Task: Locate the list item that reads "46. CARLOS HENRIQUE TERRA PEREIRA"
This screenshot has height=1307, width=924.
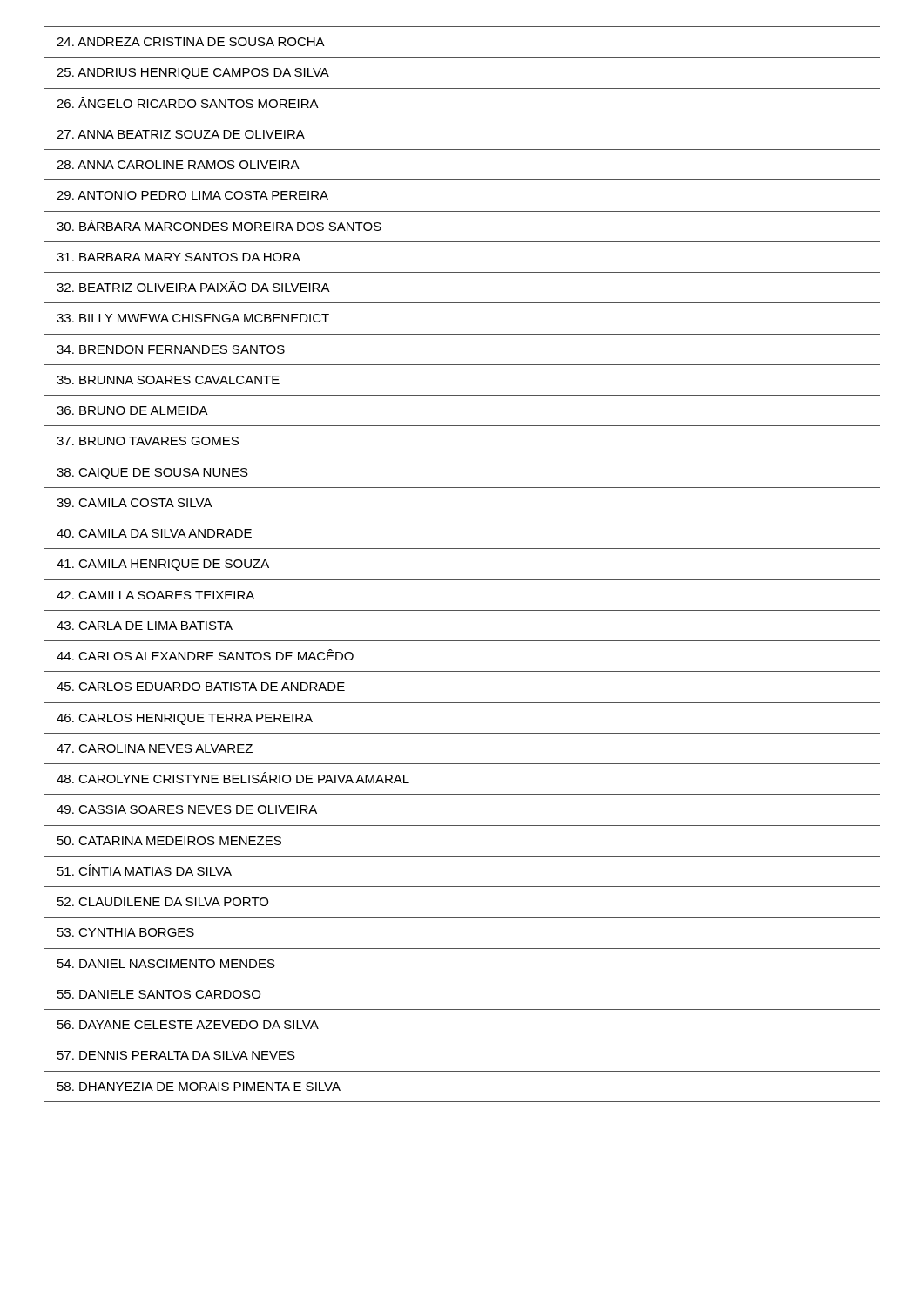Action: tap(185, 717)
